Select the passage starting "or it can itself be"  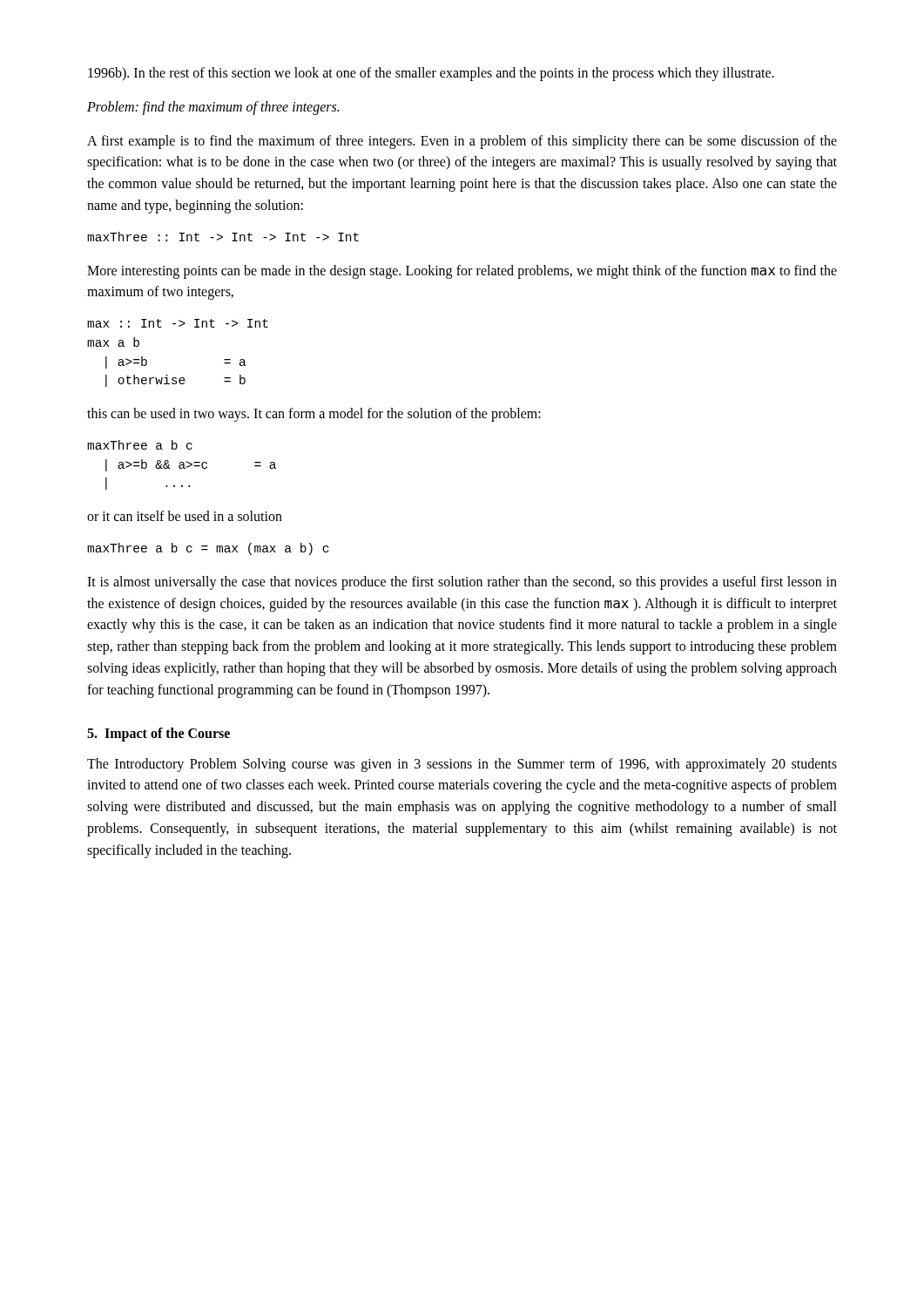pyautogui.click(x=185, y=516)
